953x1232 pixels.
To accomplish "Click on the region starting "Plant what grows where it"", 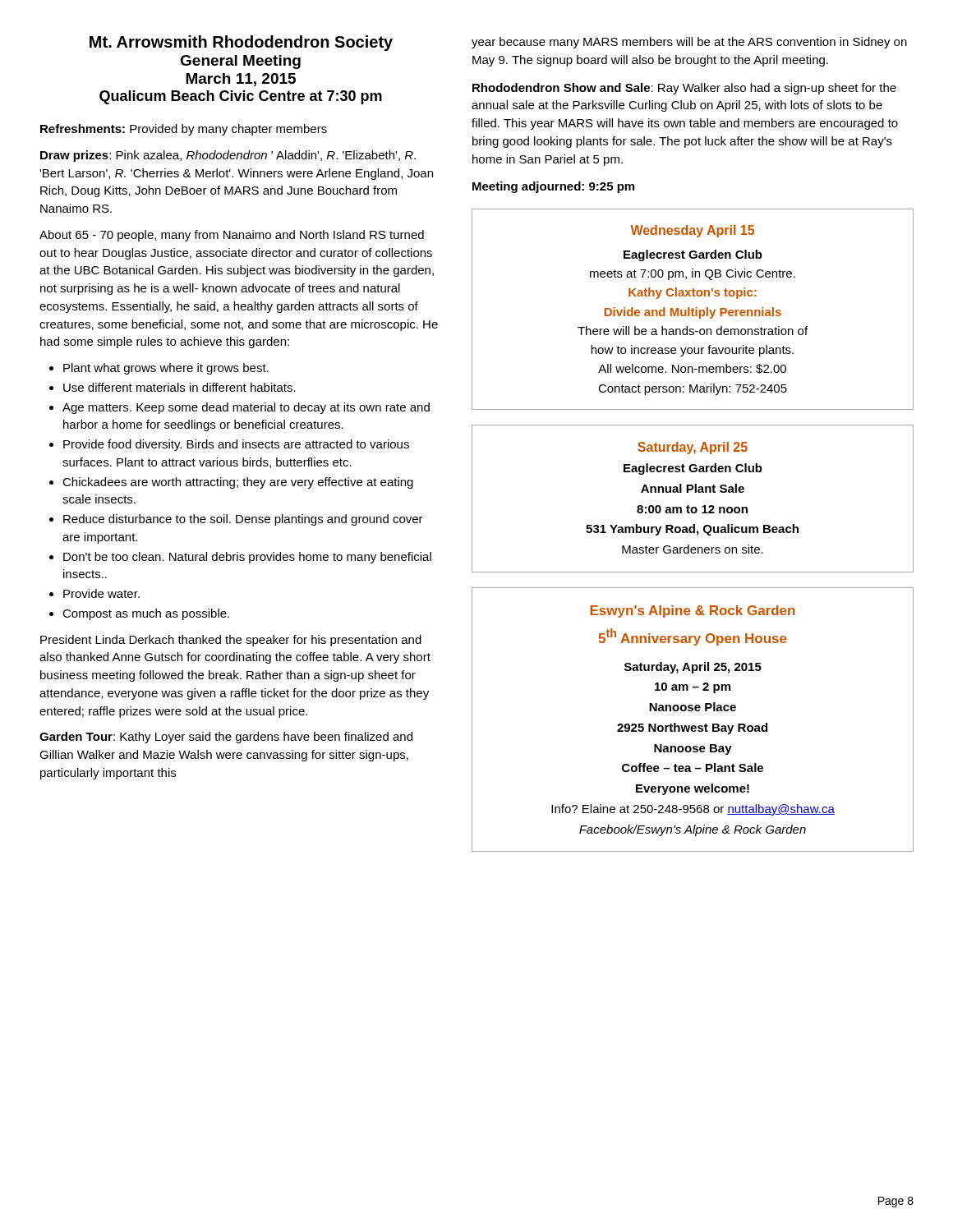I will coord(241,368).
